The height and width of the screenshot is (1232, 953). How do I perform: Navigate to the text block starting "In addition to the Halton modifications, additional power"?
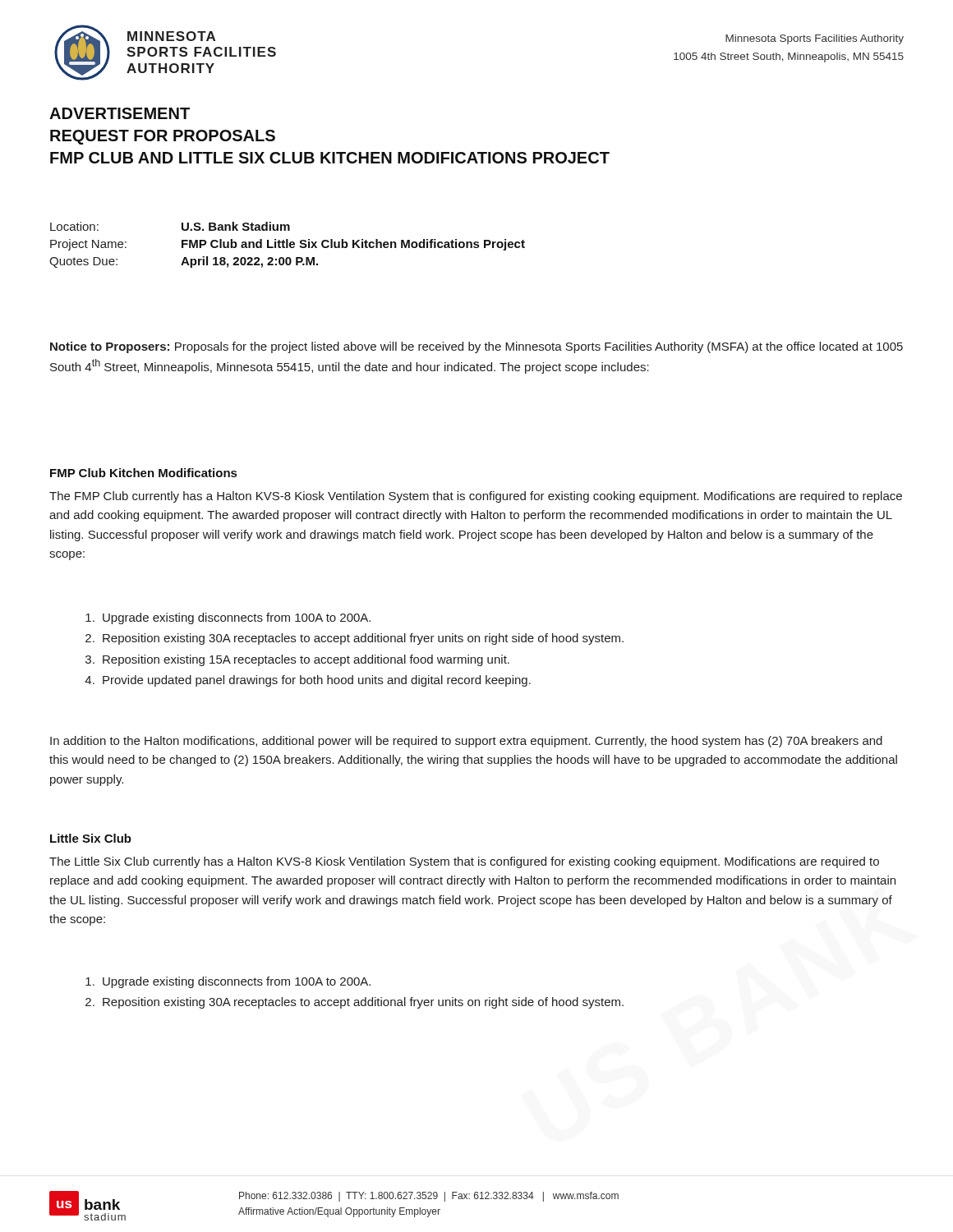474,760
